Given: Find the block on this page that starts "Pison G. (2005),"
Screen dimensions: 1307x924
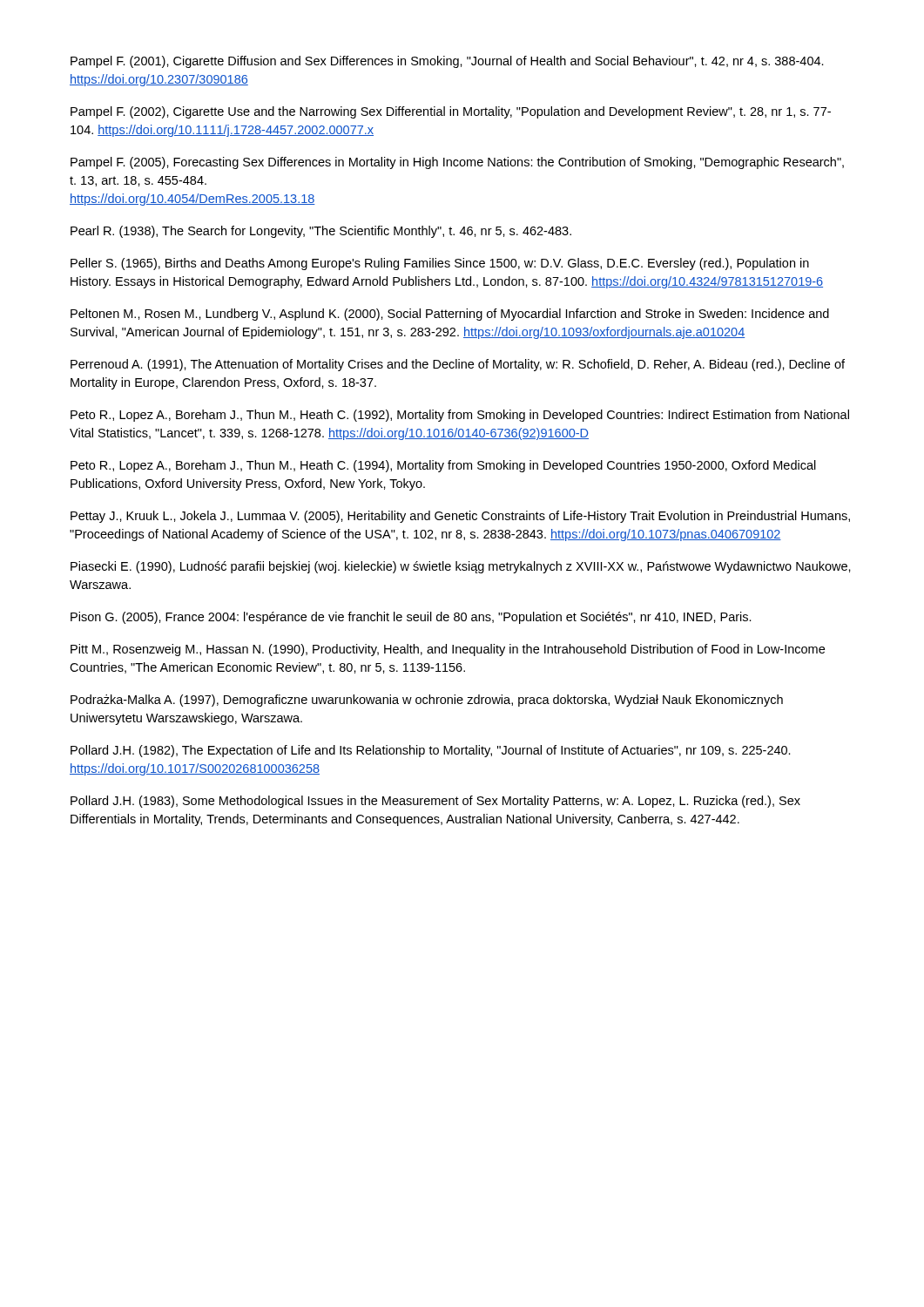Looking at the screenshot, I should [411, 617].
